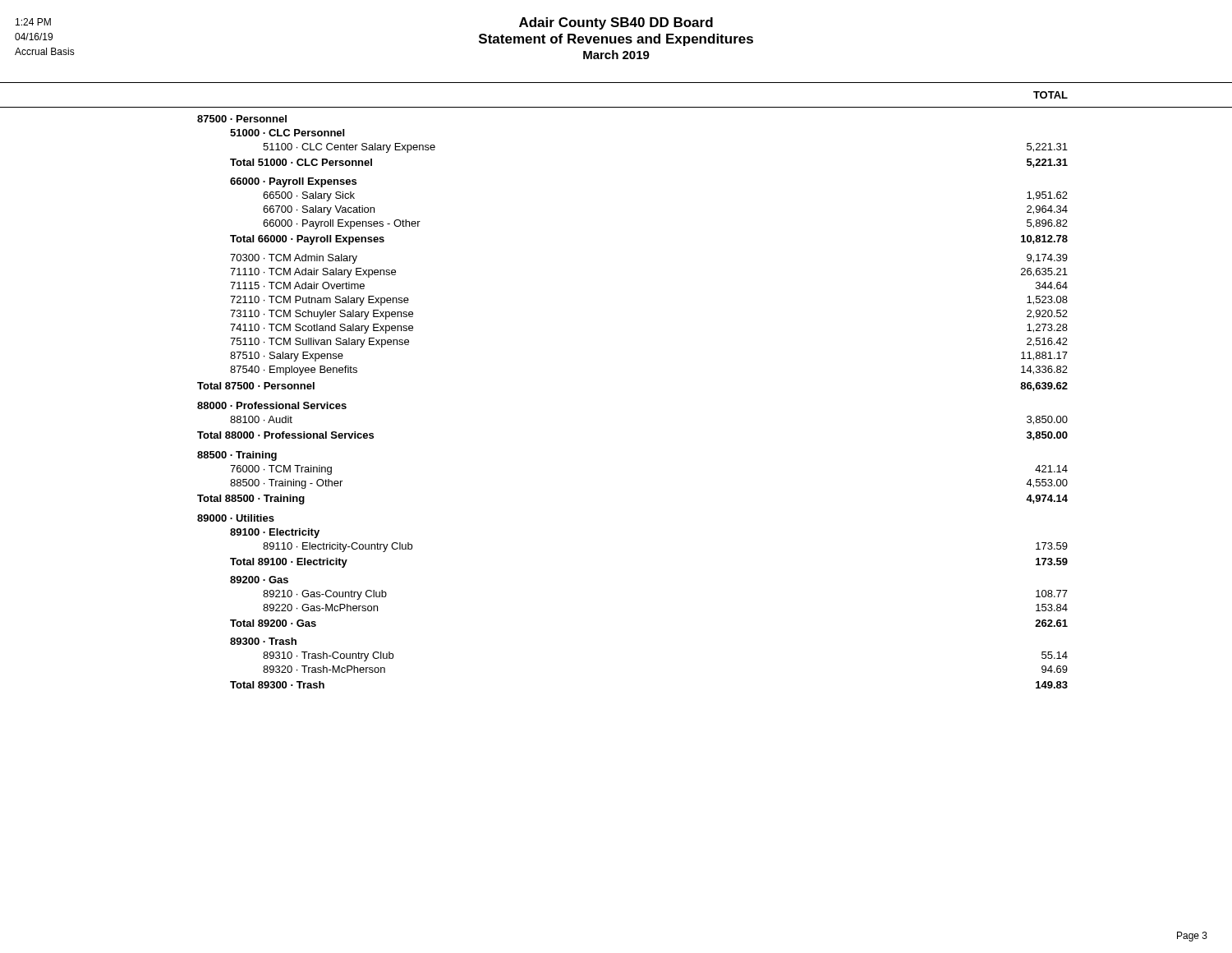Click where it says "51000 · CLC Personnel"
Viewport: 1232px width, 953px height.
tap(287, 133)
